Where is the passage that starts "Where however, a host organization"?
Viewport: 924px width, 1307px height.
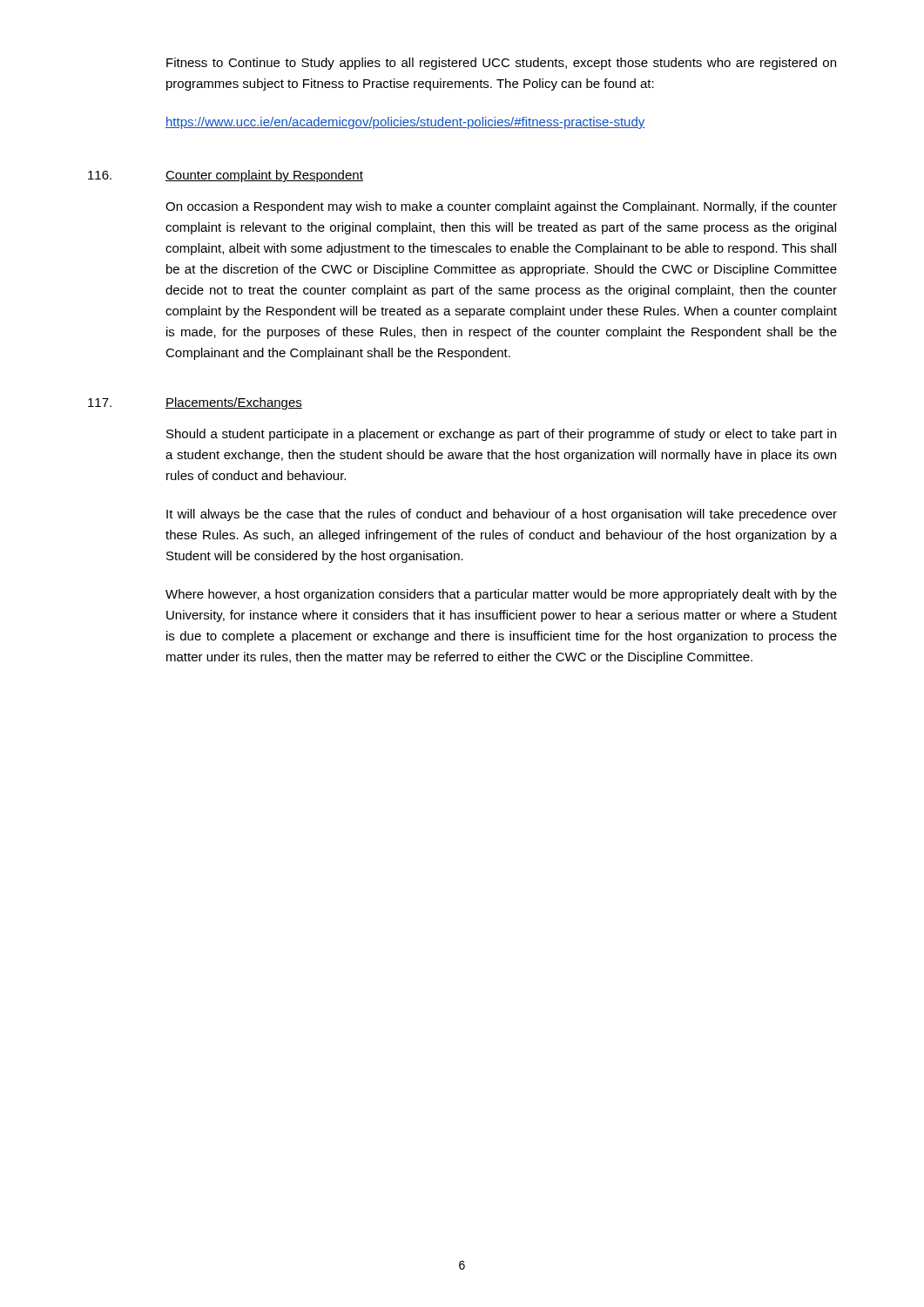(501, 625)
